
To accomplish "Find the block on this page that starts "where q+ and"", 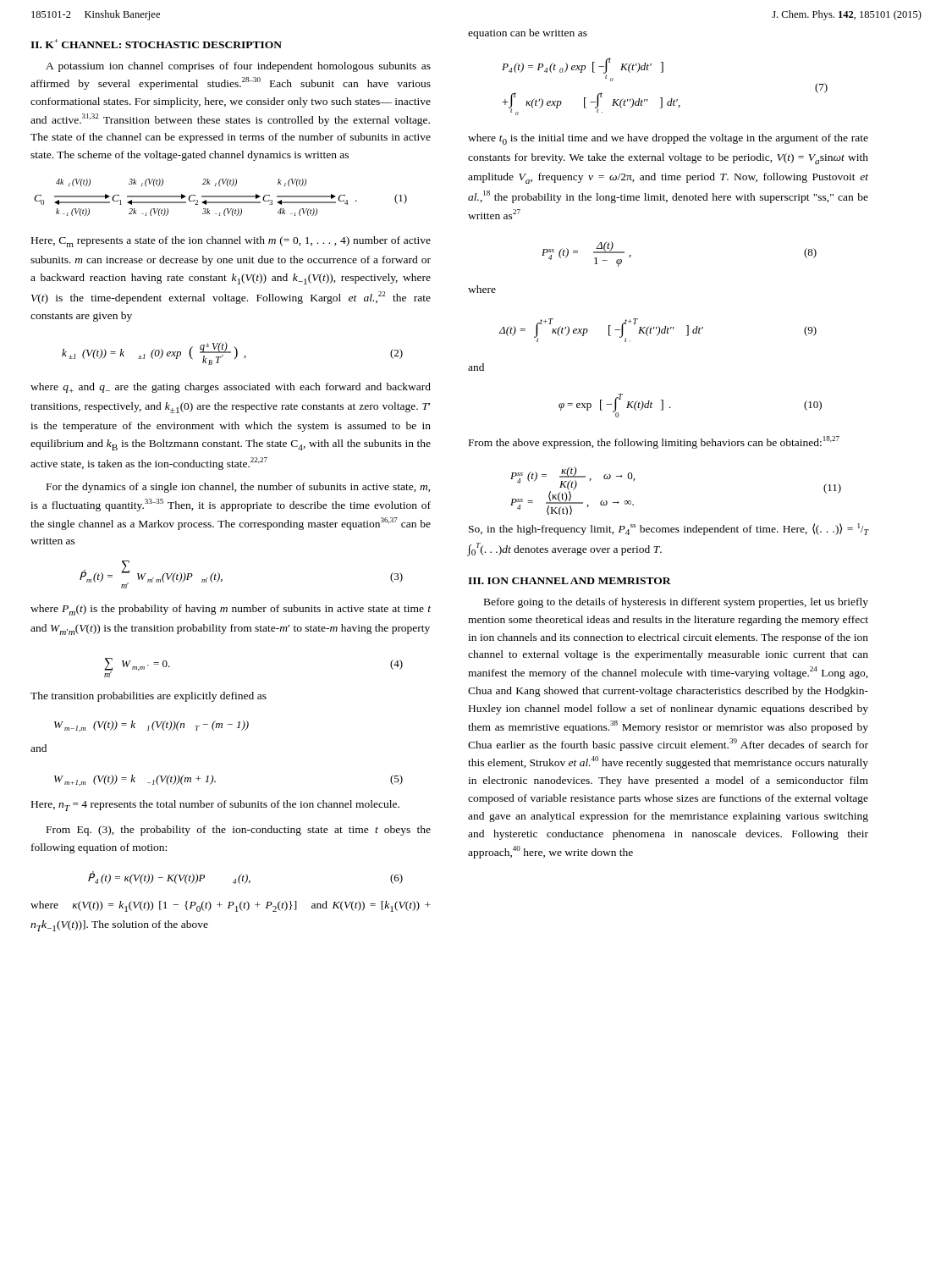I will (x=231, y=464).
